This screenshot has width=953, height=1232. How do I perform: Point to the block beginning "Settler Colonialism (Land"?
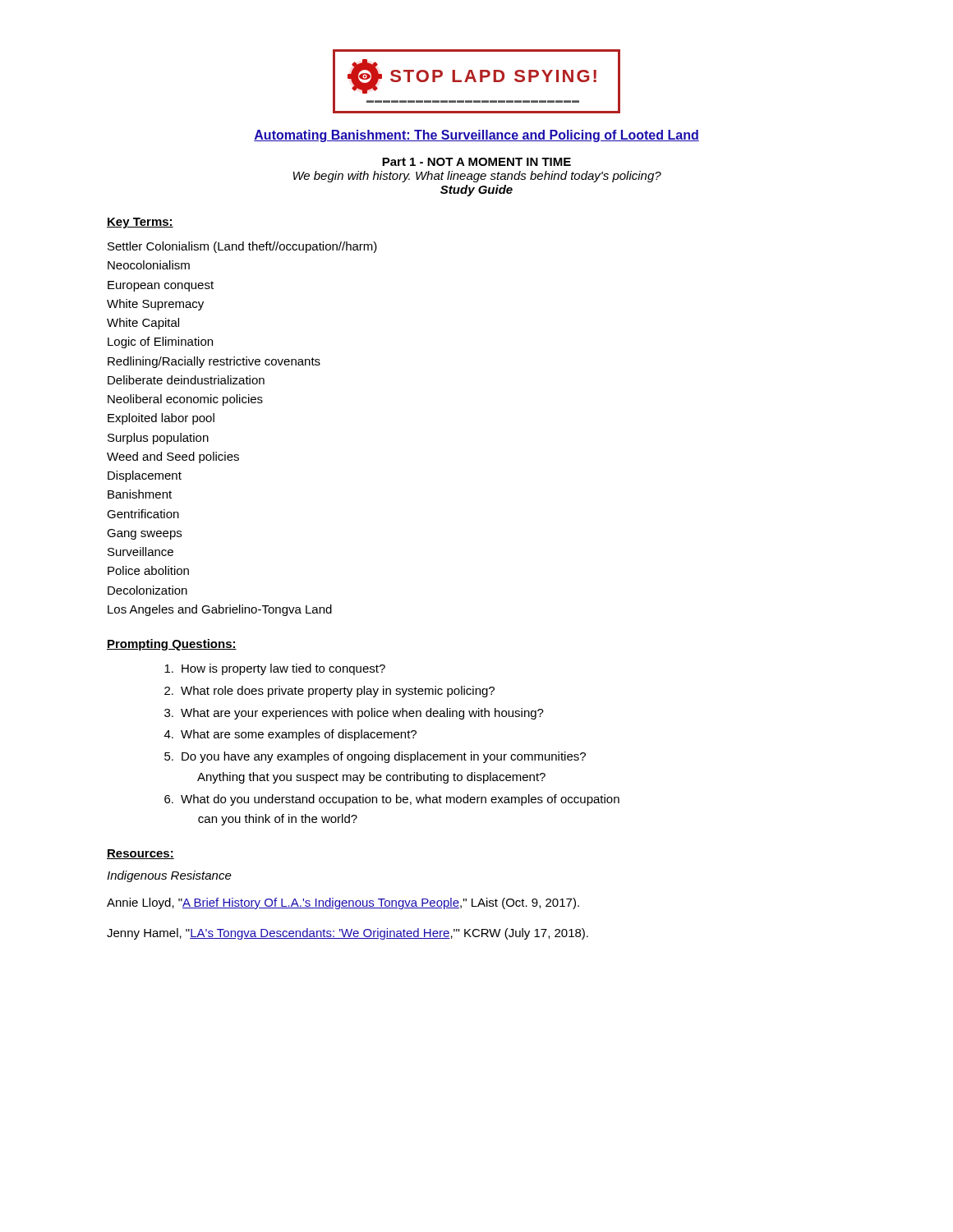[x=242, y=247]
